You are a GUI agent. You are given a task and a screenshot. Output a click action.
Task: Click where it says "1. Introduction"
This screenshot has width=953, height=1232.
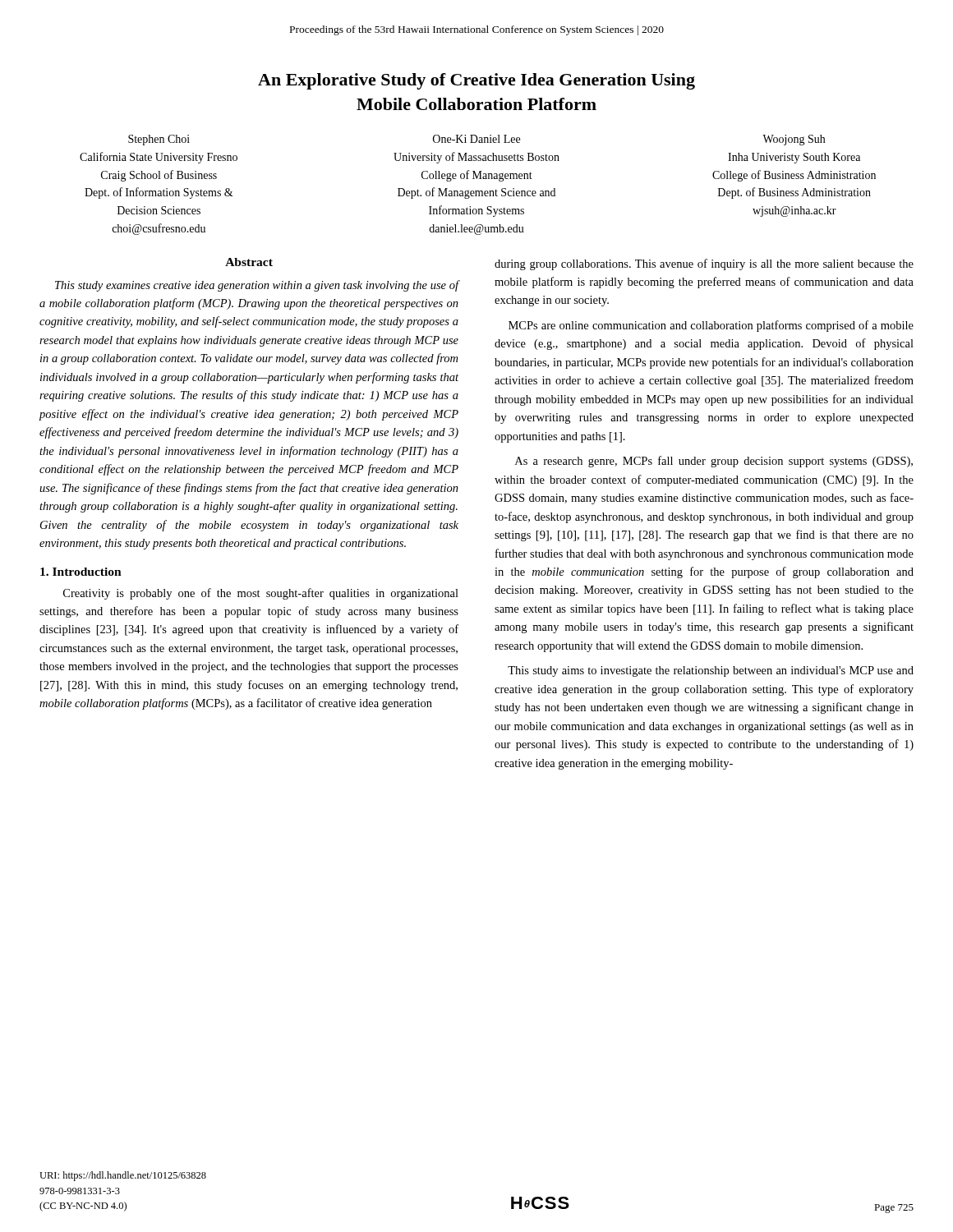80,571
